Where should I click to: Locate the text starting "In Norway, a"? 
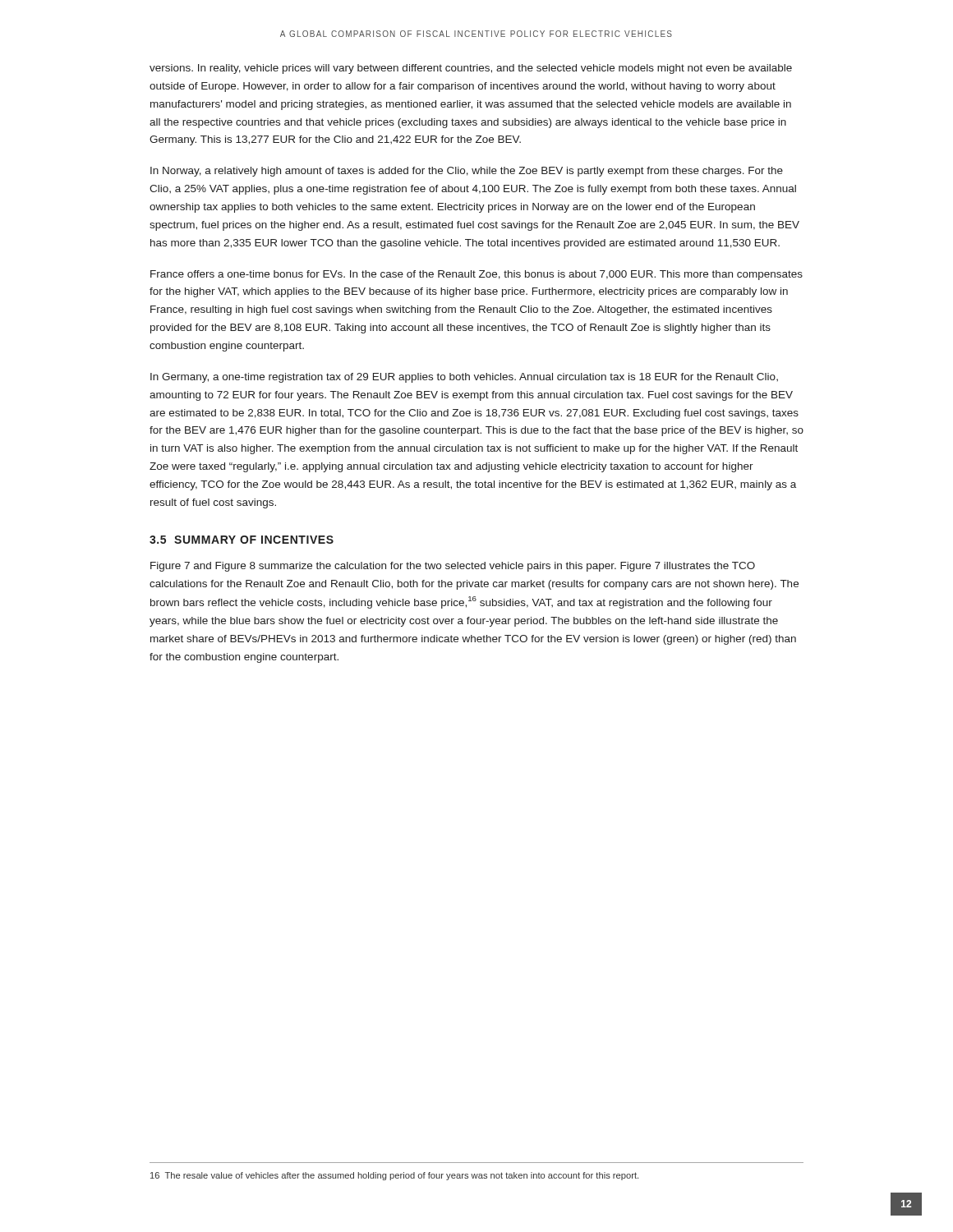pyautogui.click(x=474, y=207)
